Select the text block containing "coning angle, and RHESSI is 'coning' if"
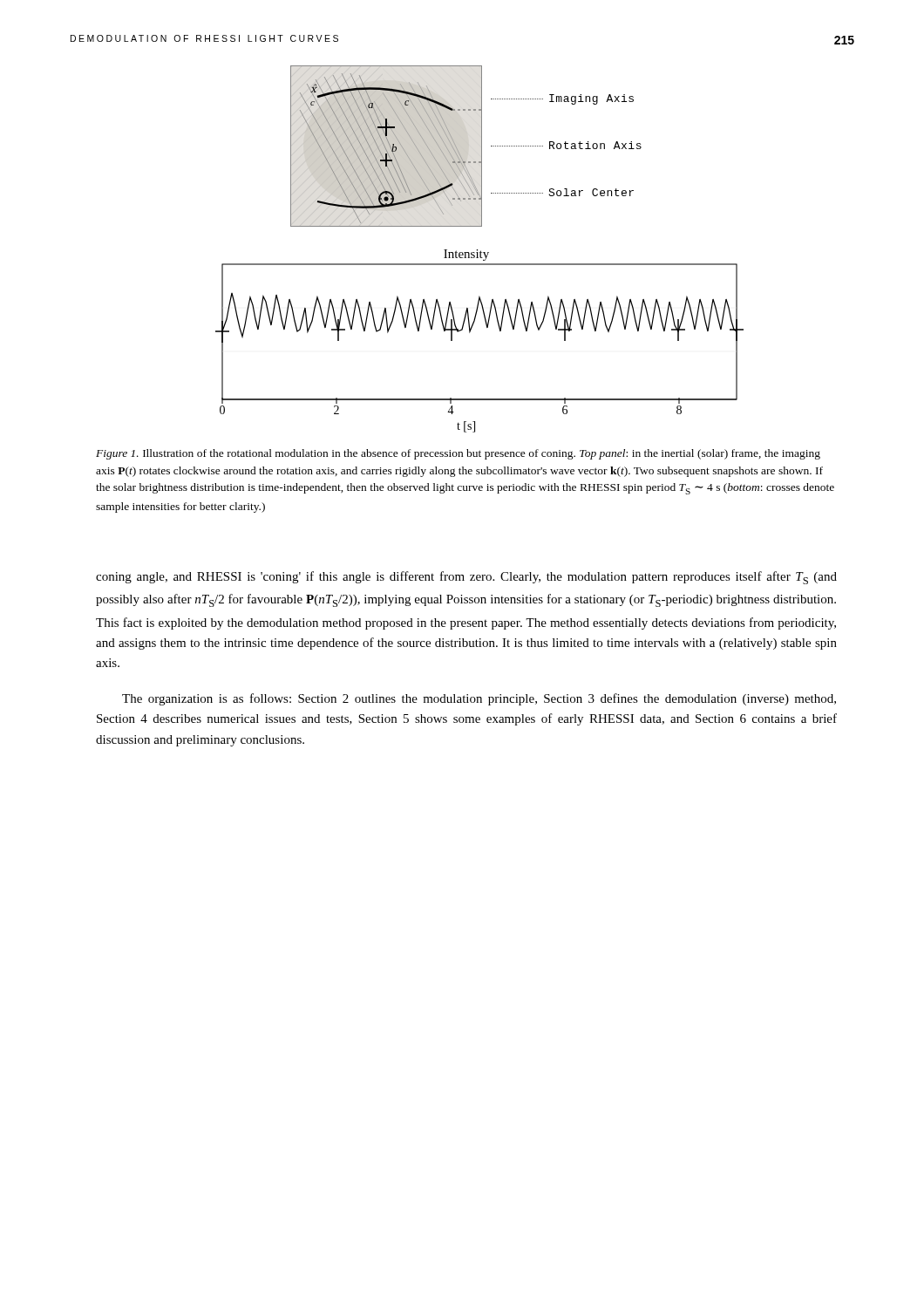This screenshot has height=1308, width=924. [x=466, y=620]
